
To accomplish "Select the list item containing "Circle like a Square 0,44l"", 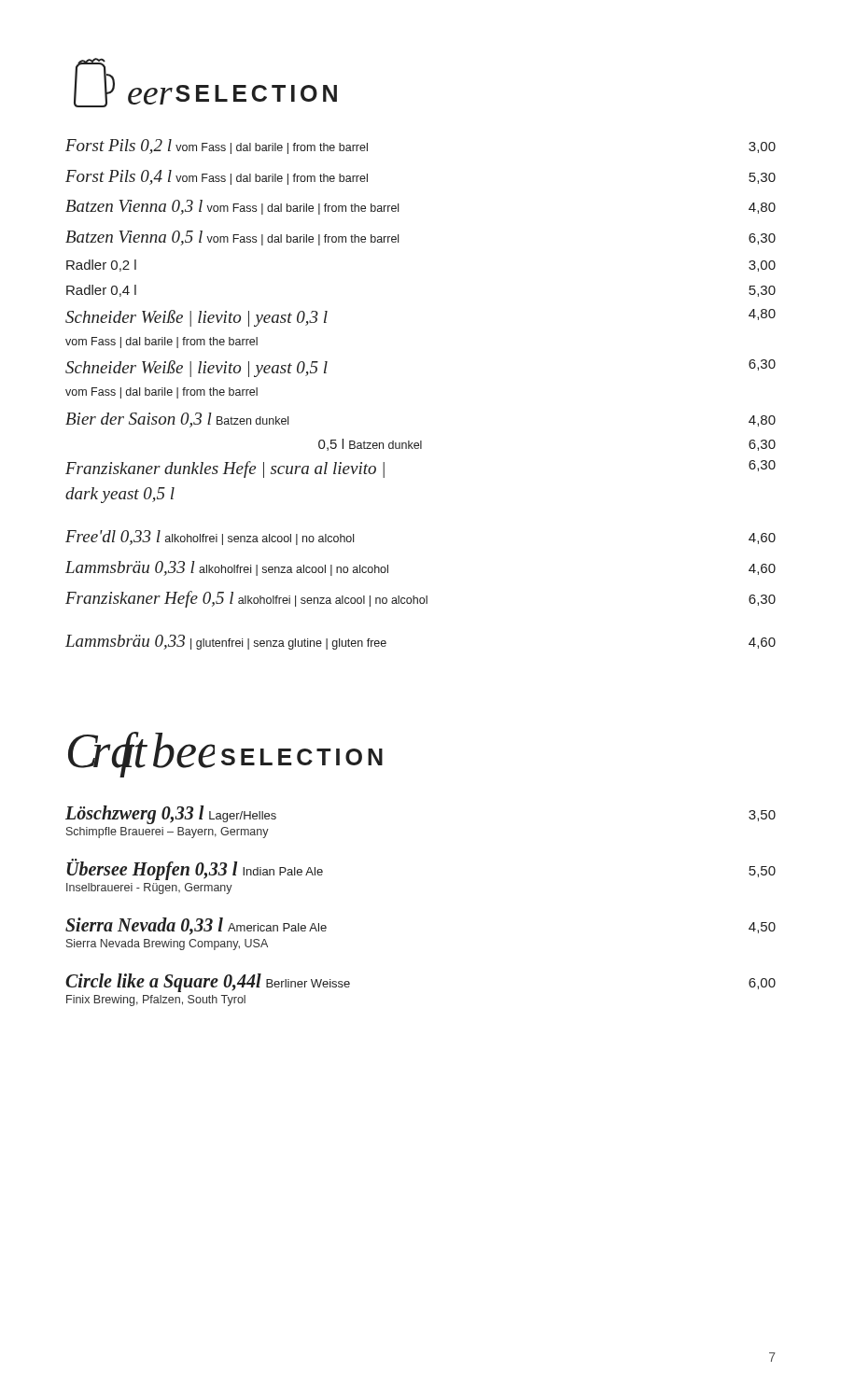I will (x=201, y=982).
